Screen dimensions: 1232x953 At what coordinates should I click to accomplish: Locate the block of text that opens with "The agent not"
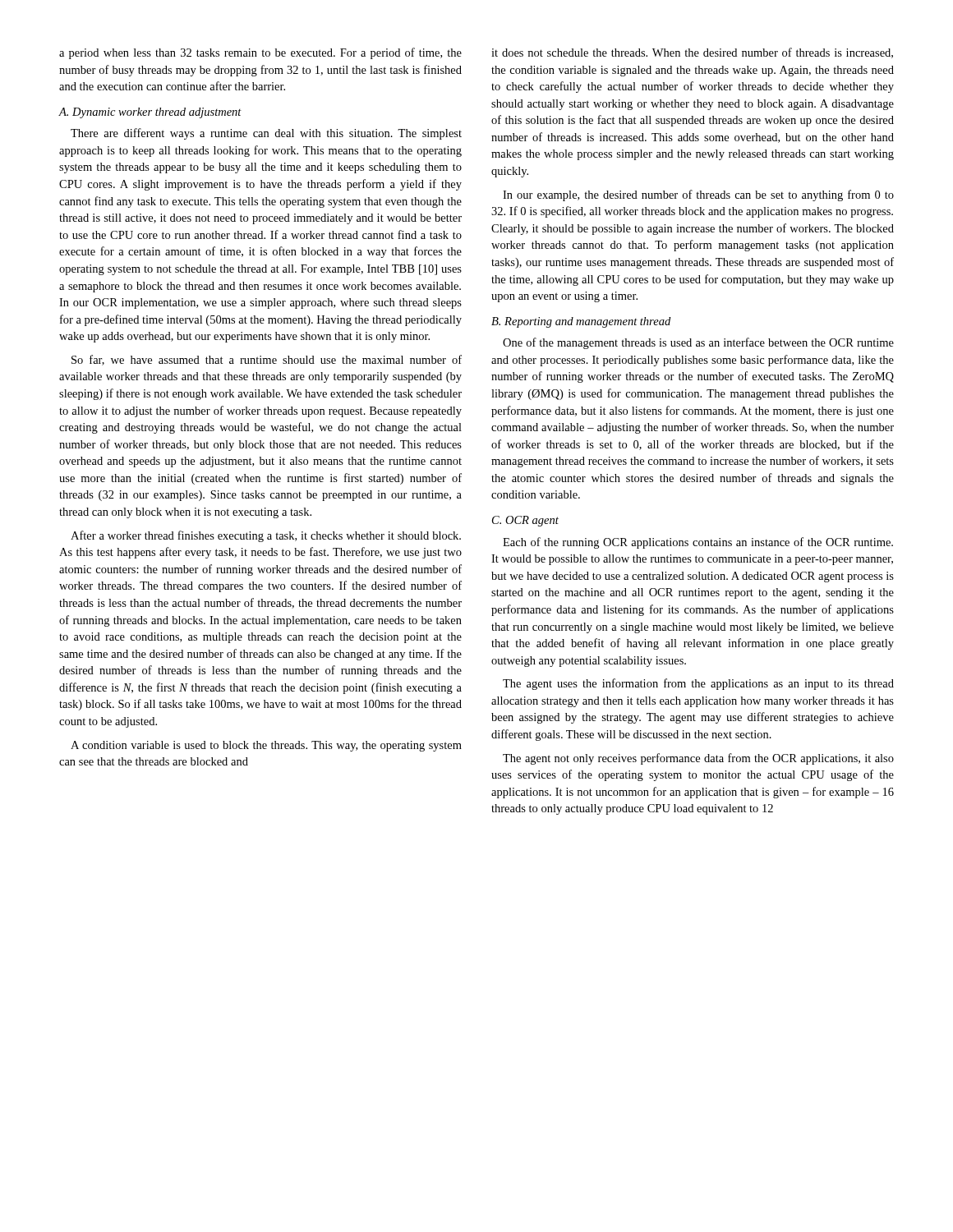(x=693, y=783)
